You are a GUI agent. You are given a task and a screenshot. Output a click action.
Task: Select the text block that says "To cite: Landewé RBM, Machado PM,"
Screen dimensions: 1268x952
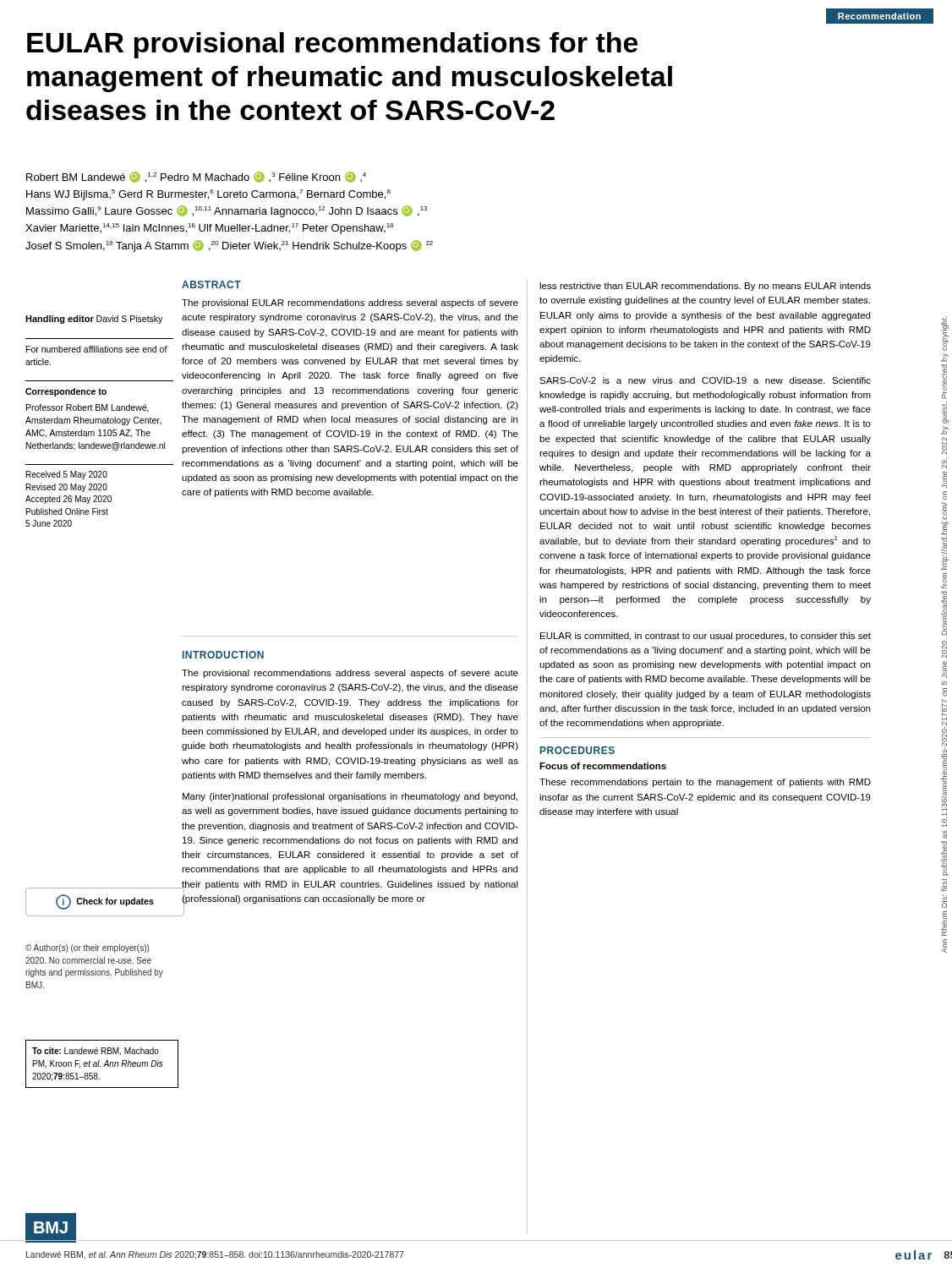[x=97, y=1064]
